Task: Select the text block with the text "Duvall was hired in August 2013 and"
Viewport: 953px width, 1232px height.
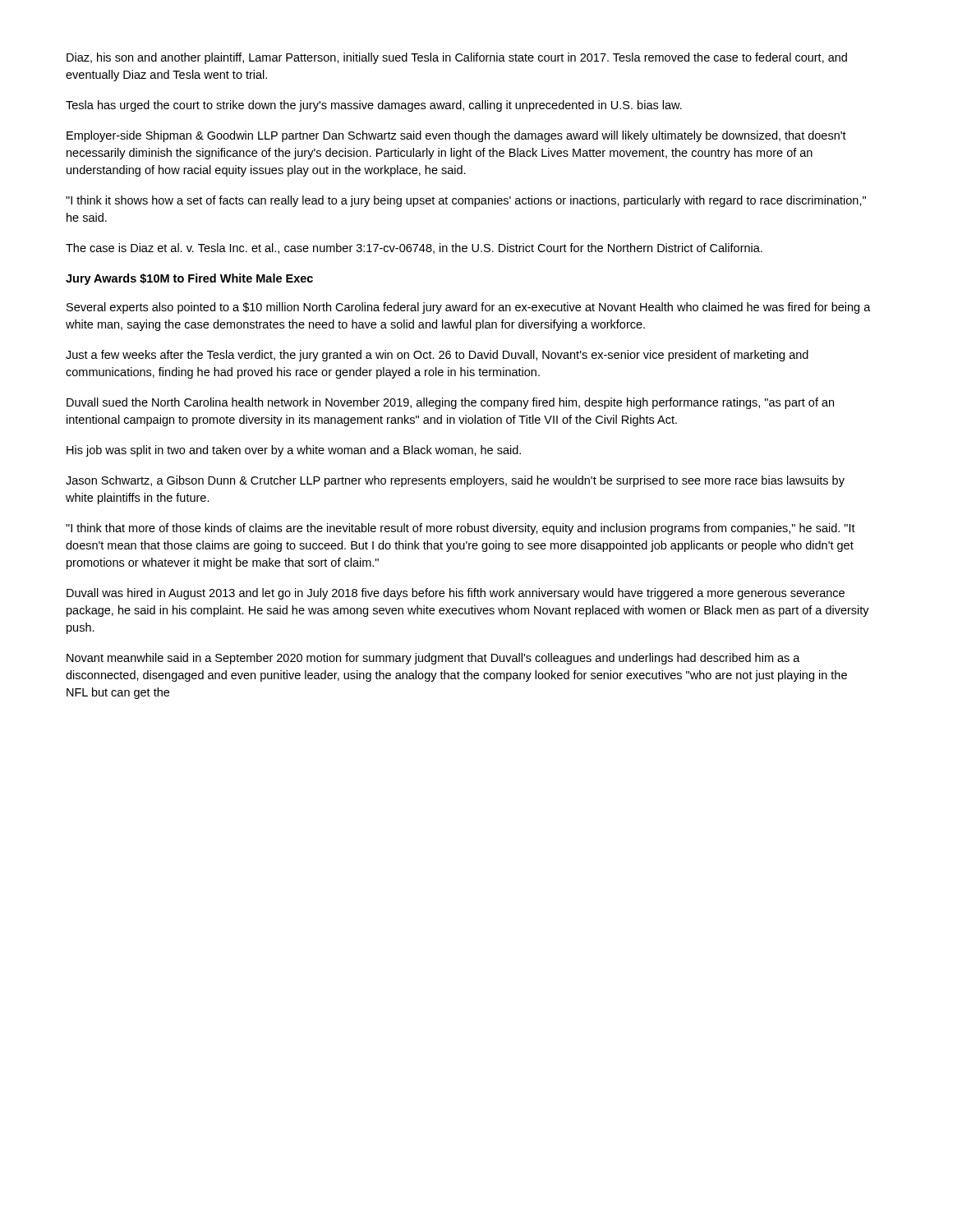Action: coord(467,611)
